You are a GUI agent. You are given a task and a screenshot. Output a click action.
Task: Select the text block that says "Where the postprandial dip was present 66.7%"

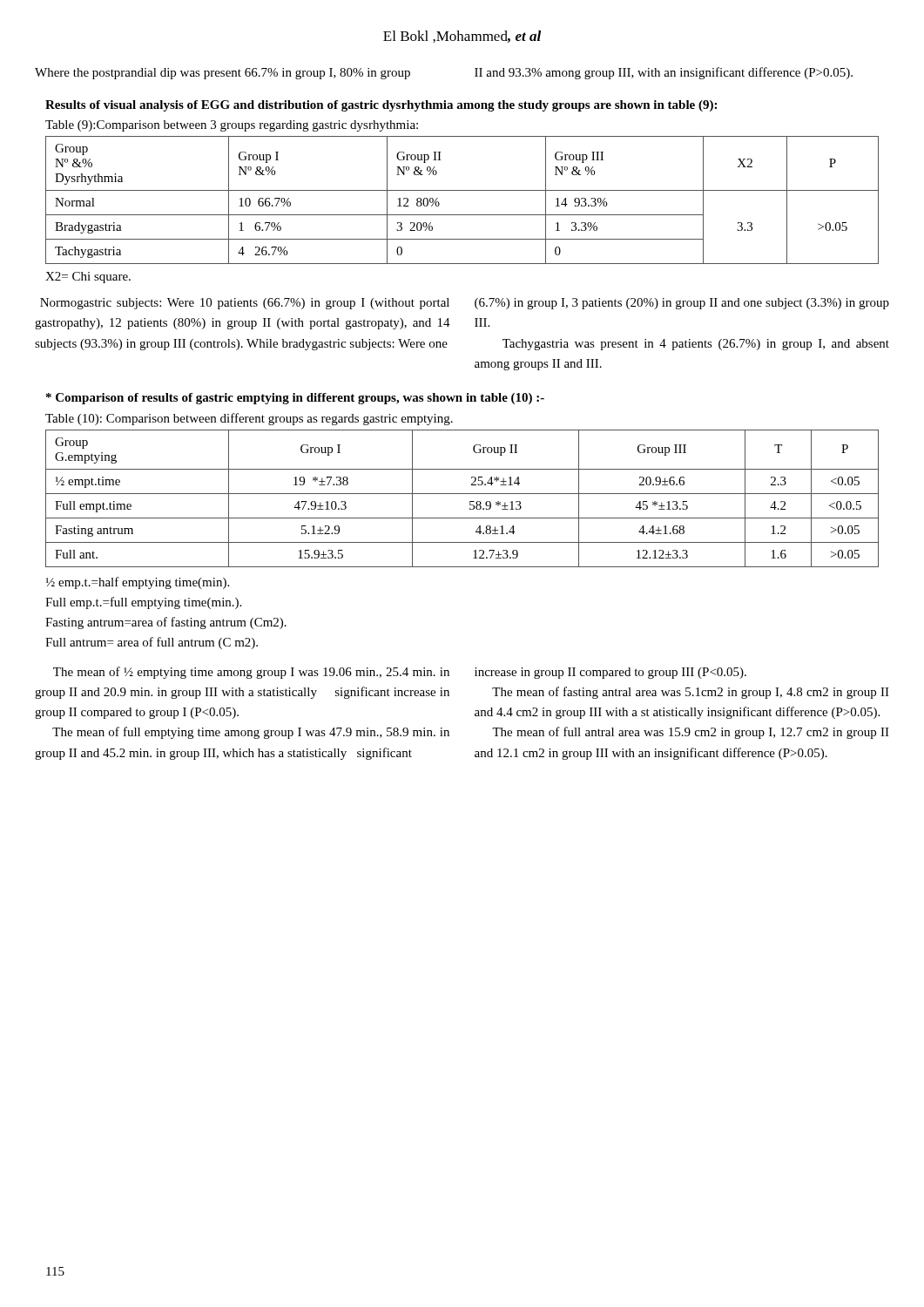pyautogui.click(x=223, y=72)
